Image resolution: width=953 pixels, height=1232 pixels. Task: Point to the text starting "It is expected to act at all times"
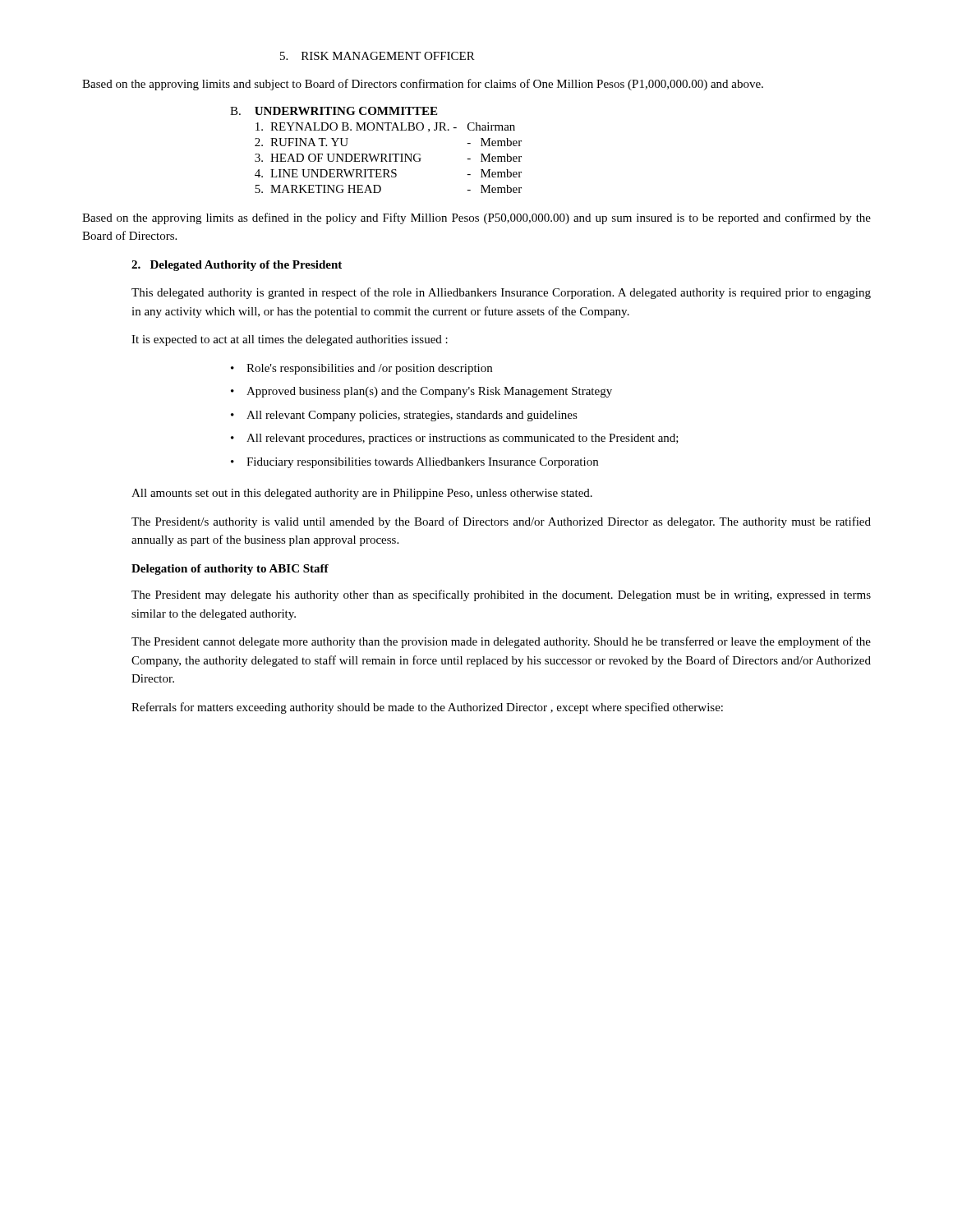pyautogui.click(x=290, y=340)
